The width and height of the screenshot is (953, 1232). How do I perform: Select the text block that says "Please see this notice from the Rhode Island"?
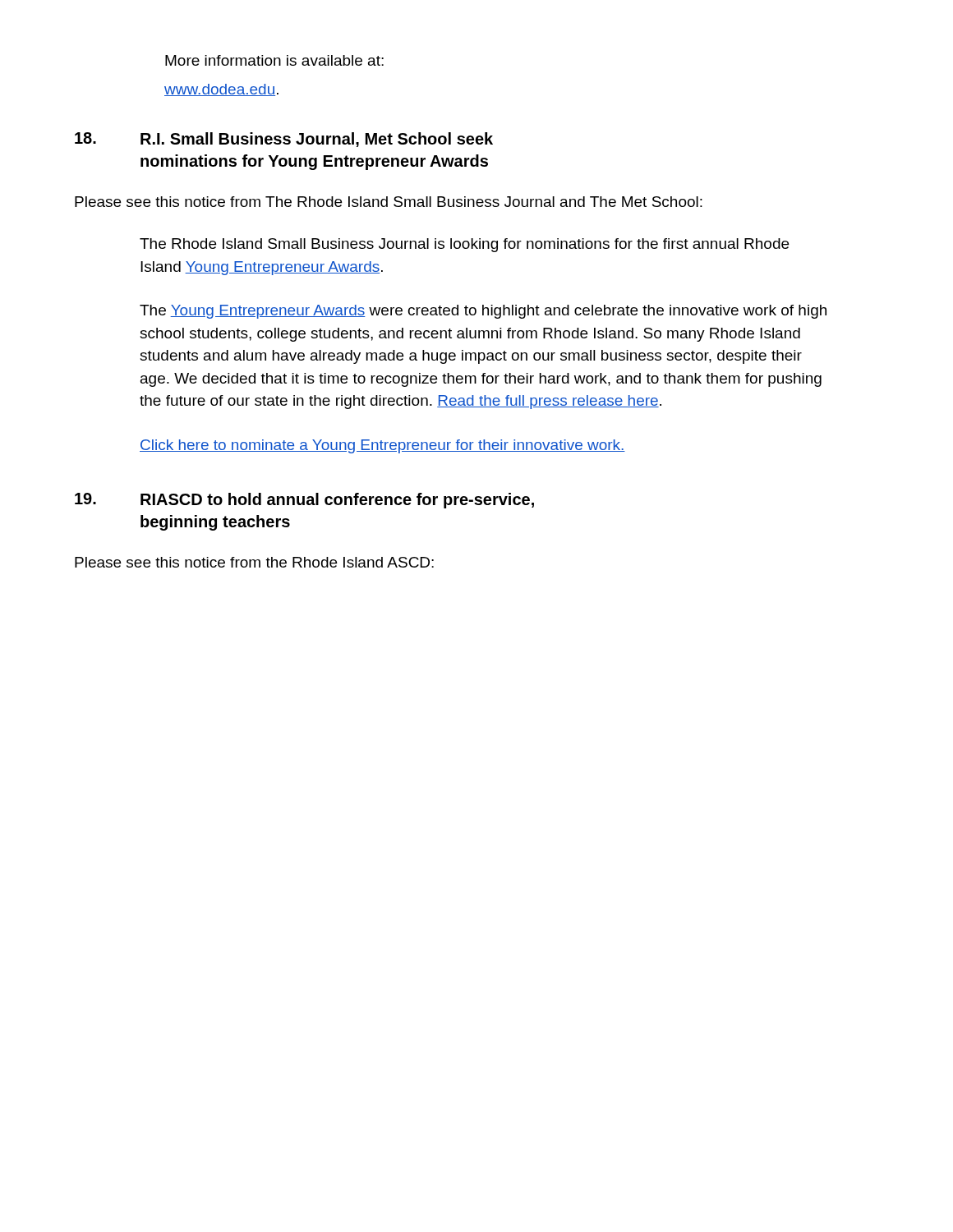point(254,563)
